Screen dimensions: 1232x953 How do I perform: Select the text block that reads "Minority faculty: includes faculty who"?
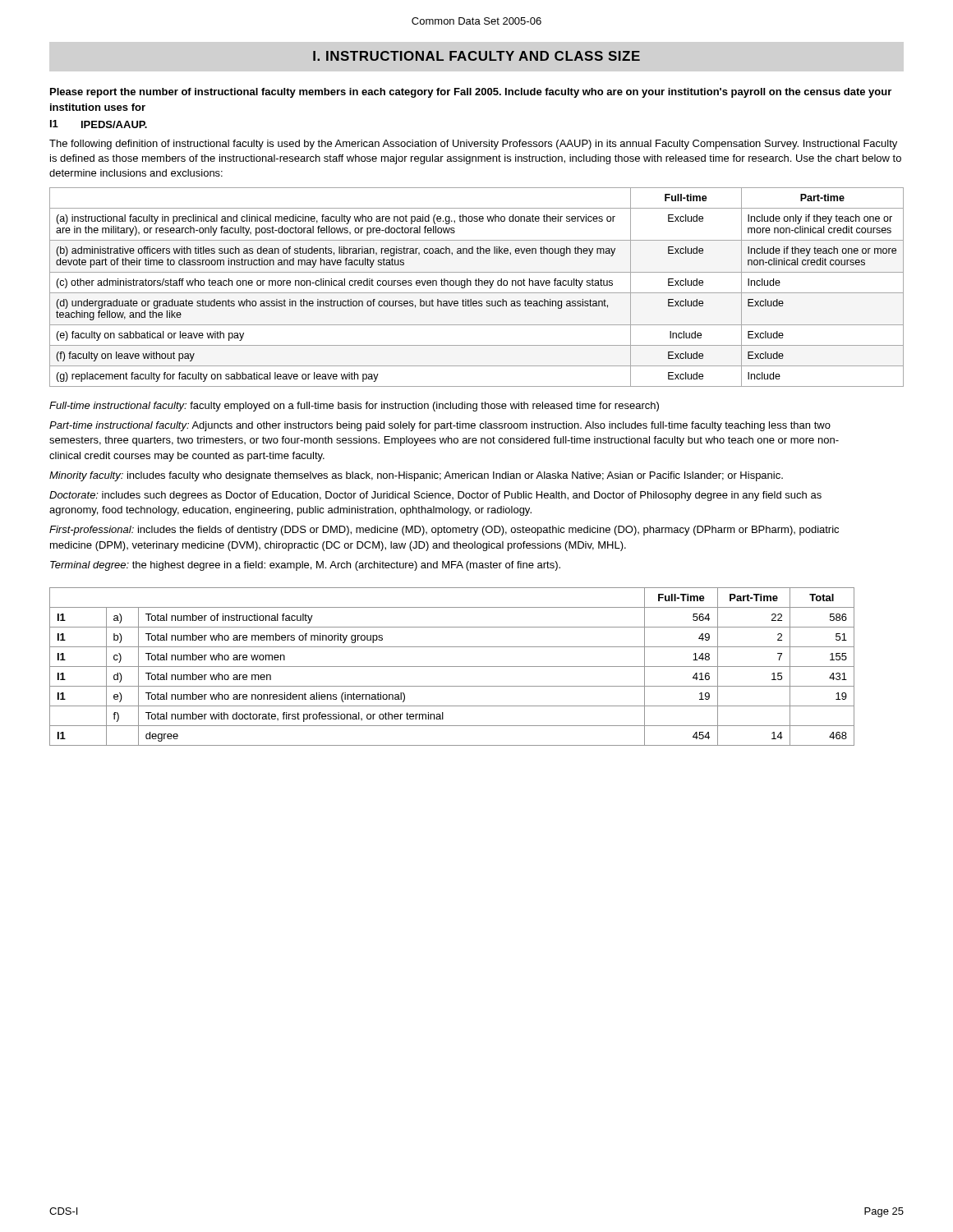click(x=416, y=475)
